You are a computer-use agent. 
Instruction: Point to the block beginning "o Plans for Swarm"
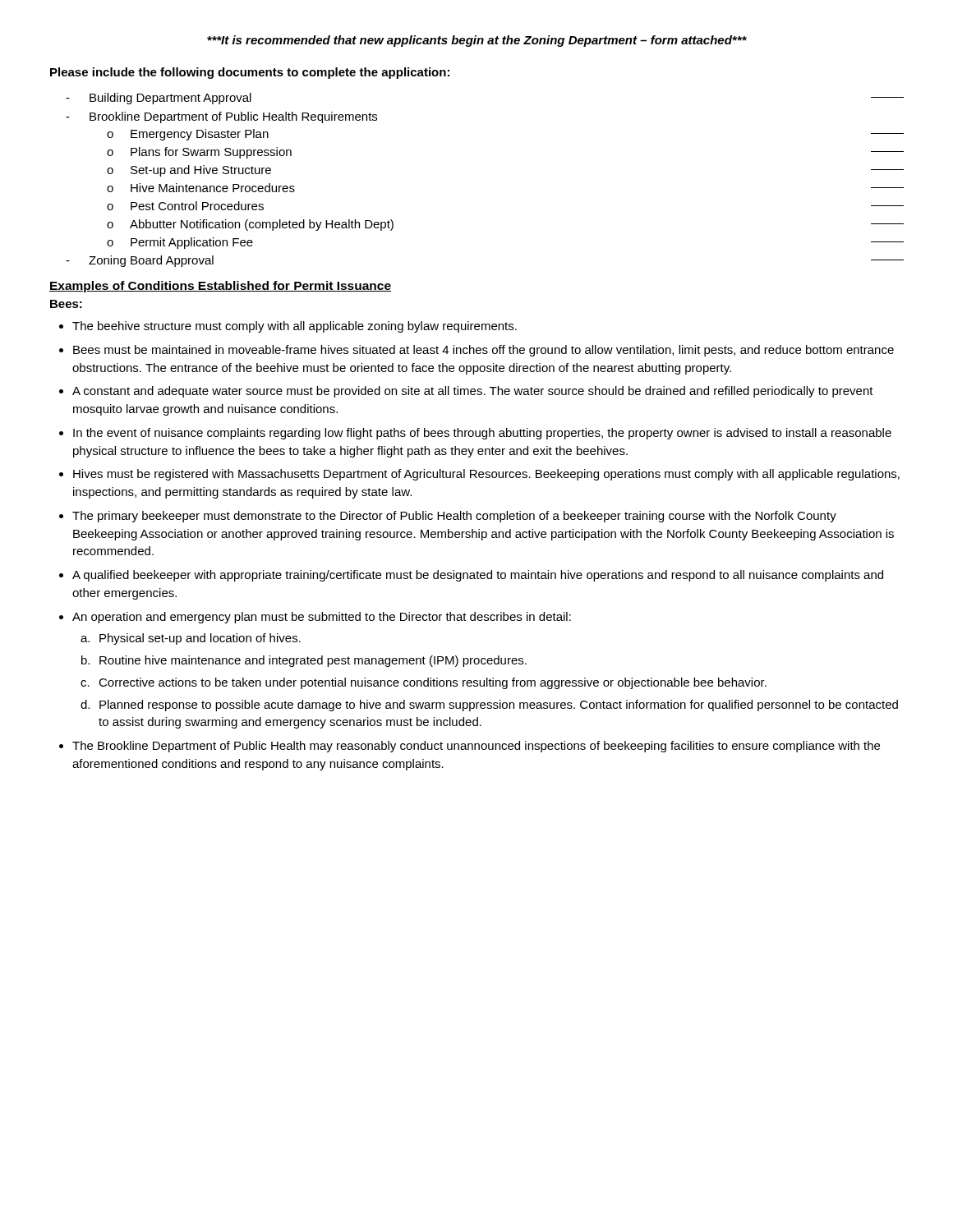(211, 152)
